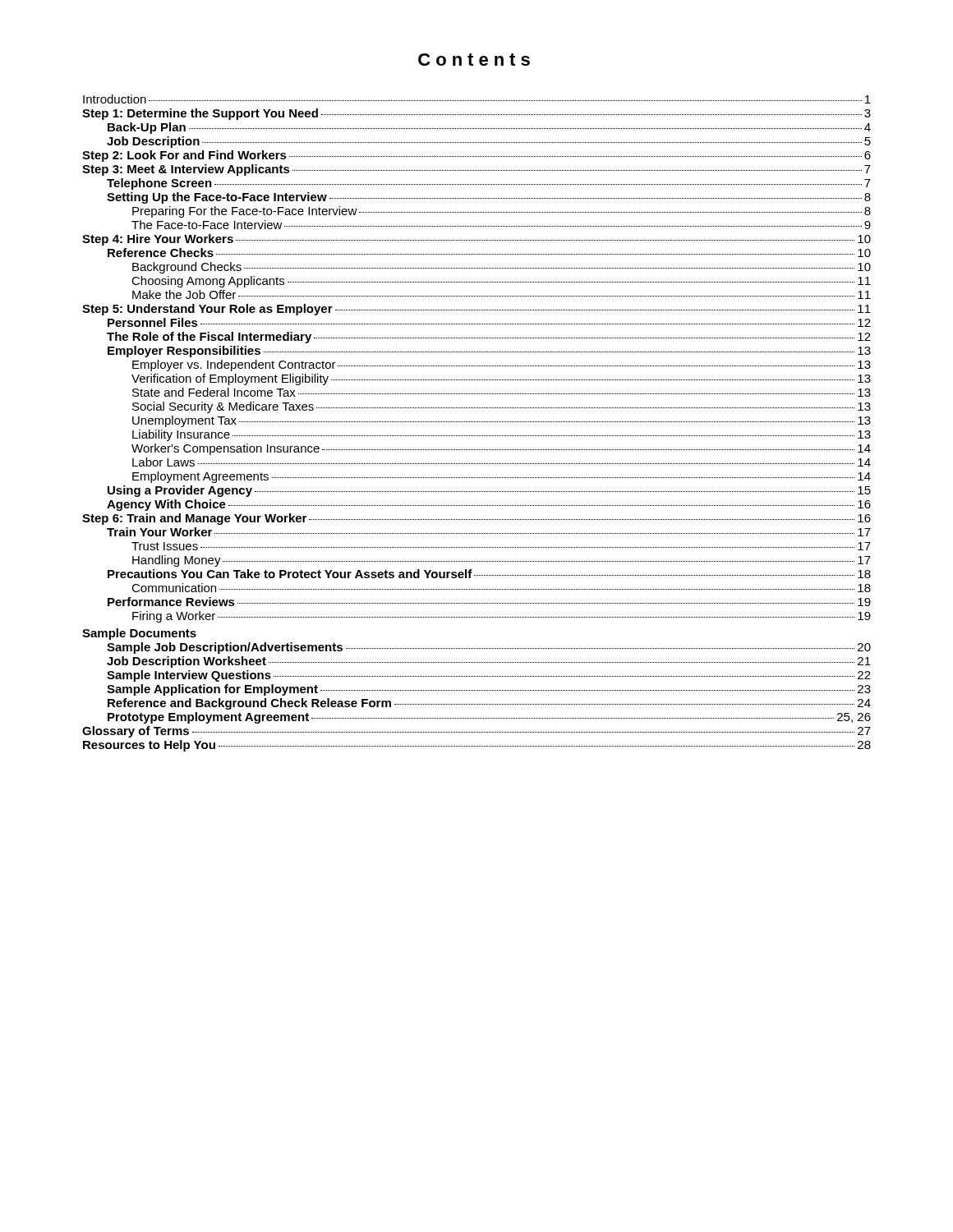The height and width of the screenshot is (1232, 953).
Task: Select the list item containing "The Role of the Fiscal"
Action: [x=489, y=336]
